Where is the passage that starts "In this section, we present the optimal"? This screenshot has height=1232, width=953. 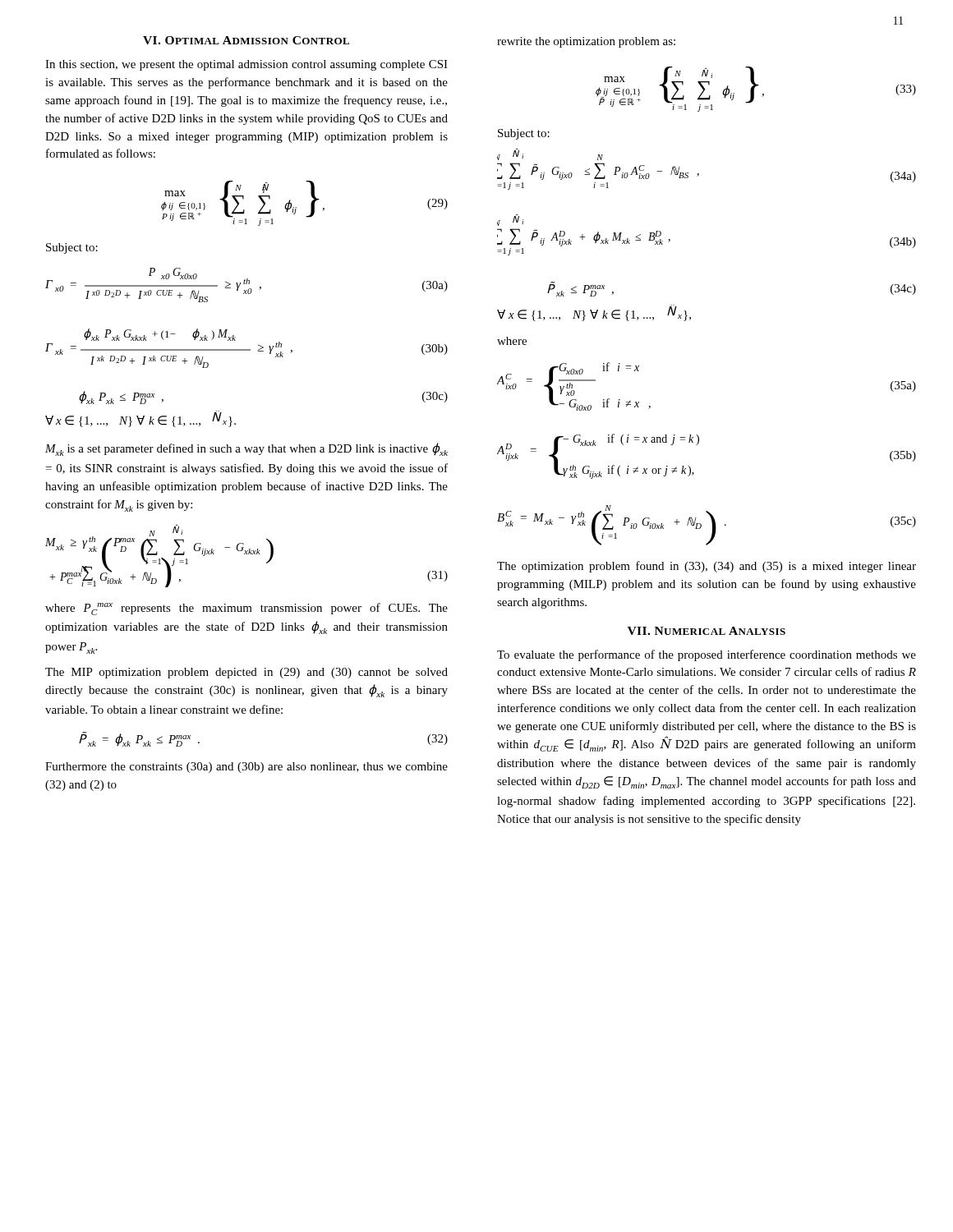246,109
